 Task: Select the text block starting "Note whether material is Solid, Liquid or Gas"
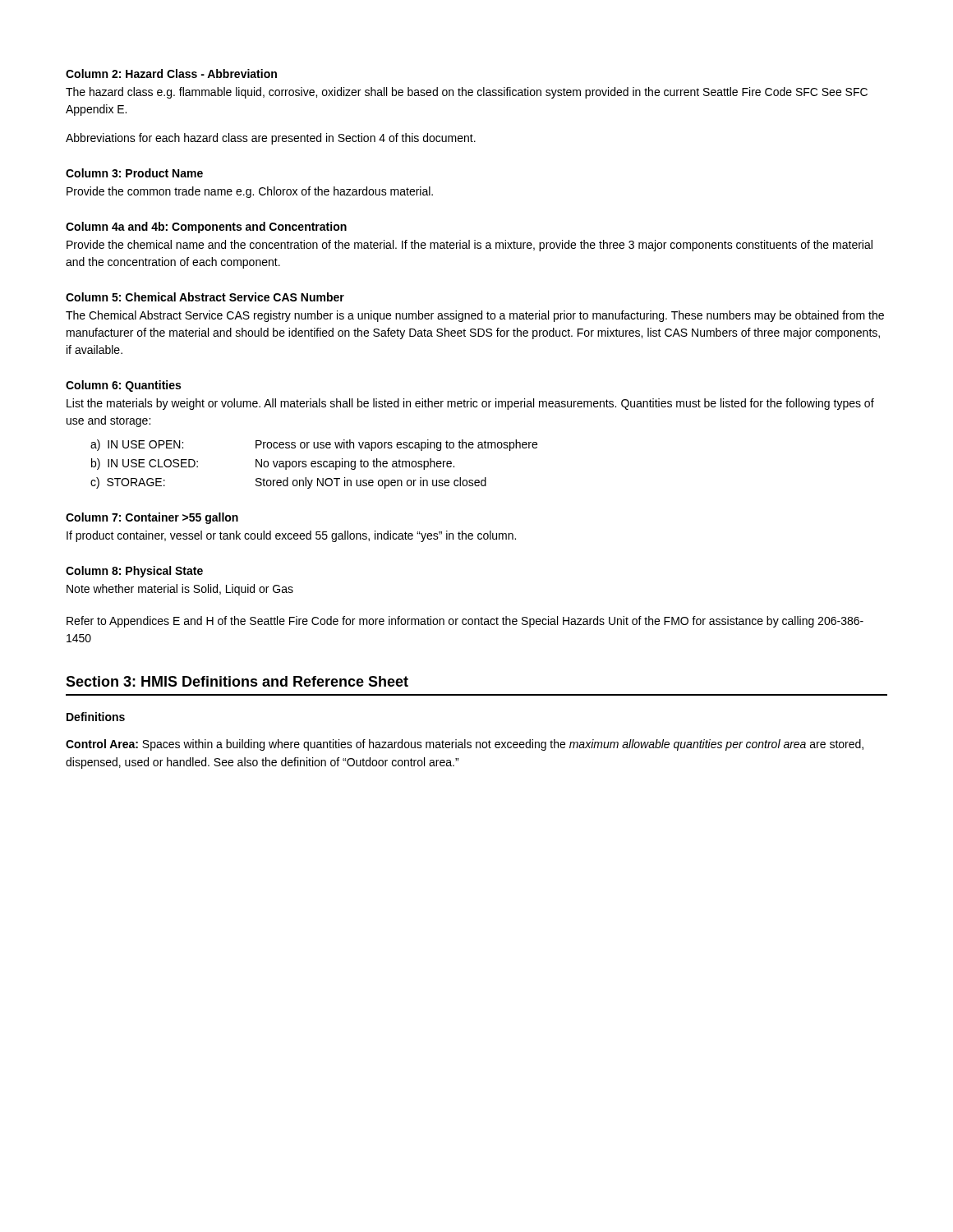pyautogui.click(x=180, y=589)
